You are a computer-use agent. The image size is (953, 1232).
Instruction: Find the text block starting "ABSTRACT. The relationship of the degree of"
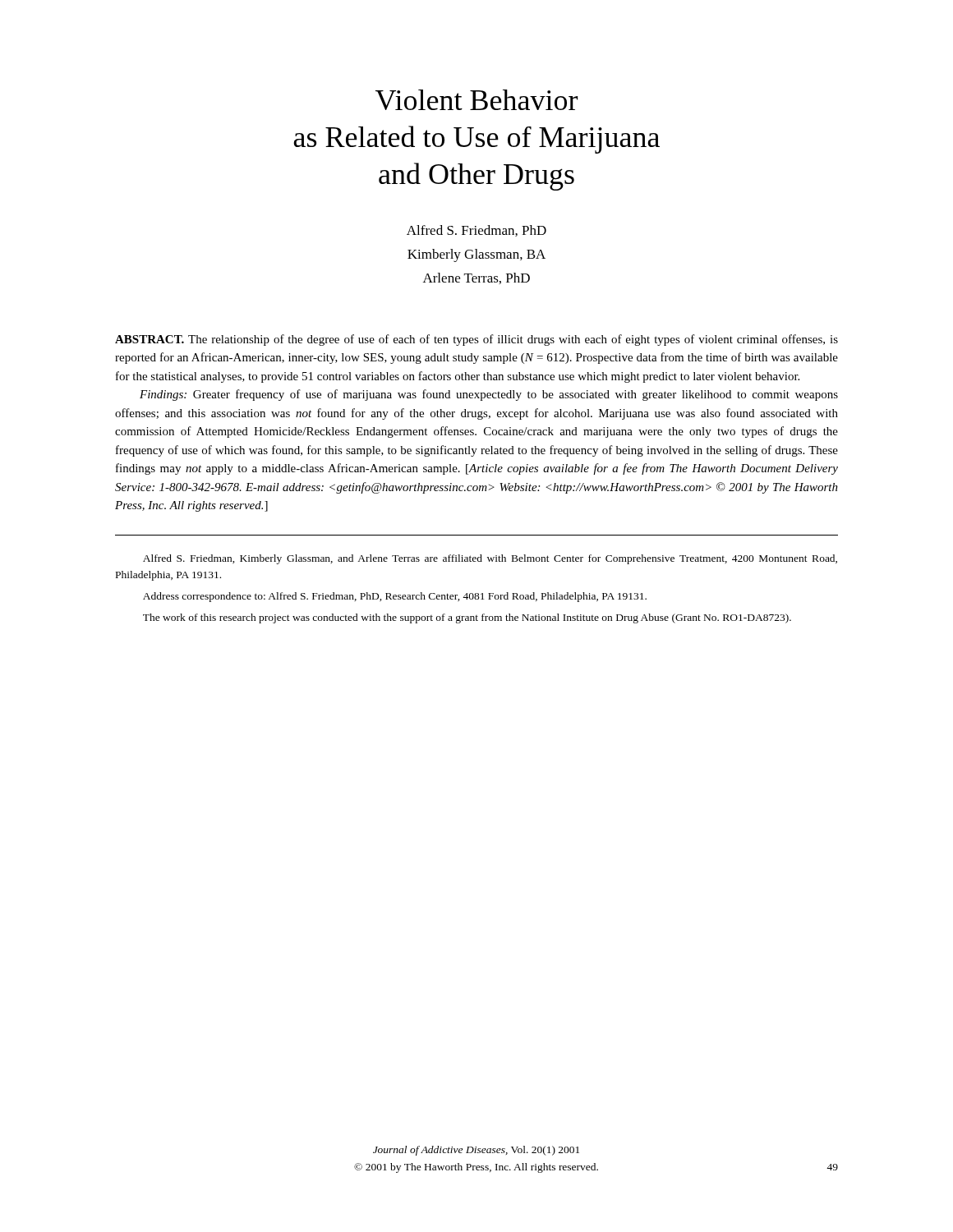476,422
